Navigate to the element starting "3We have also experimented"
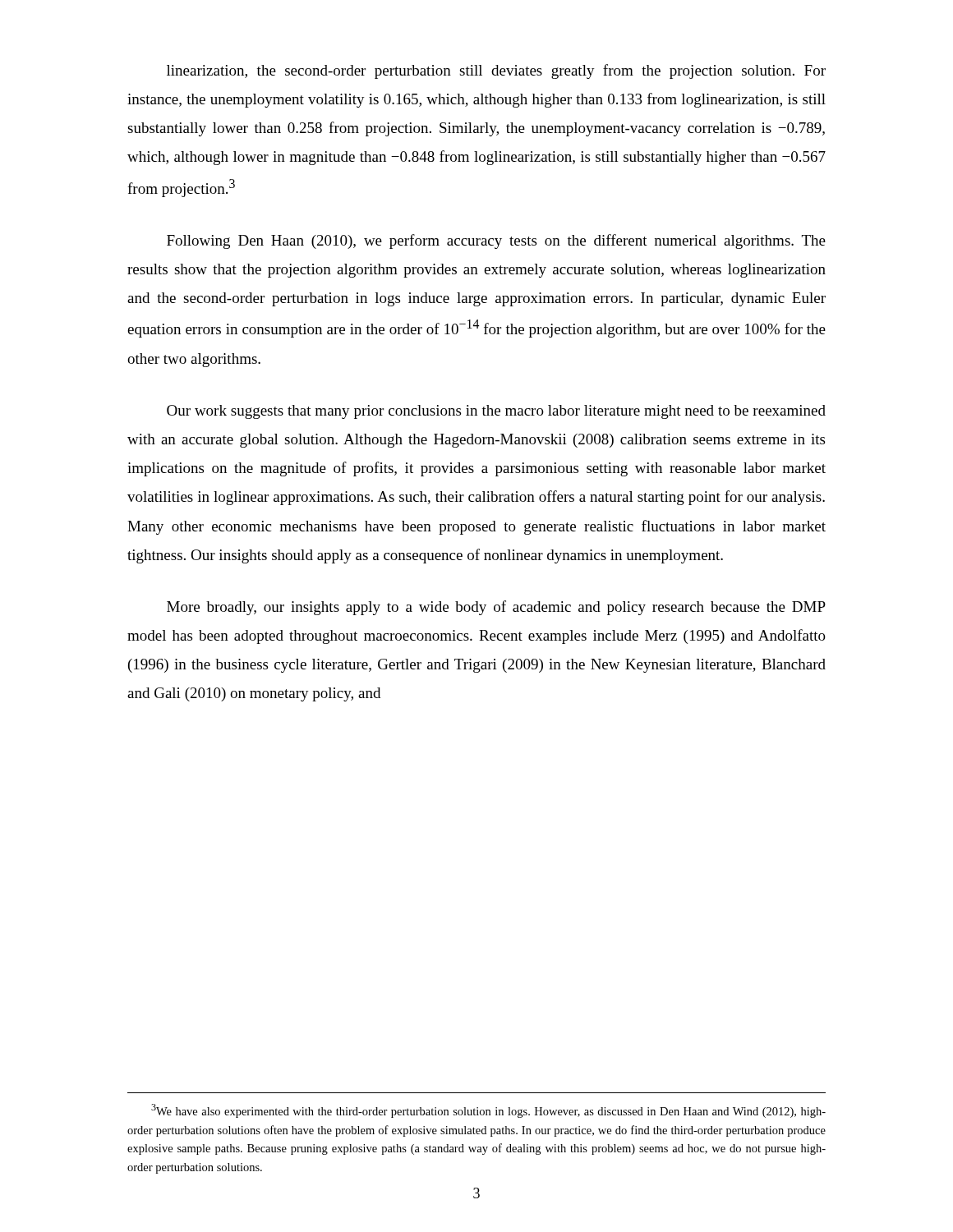Viewport: 953px width, 1232px height. click(476, 1138)
